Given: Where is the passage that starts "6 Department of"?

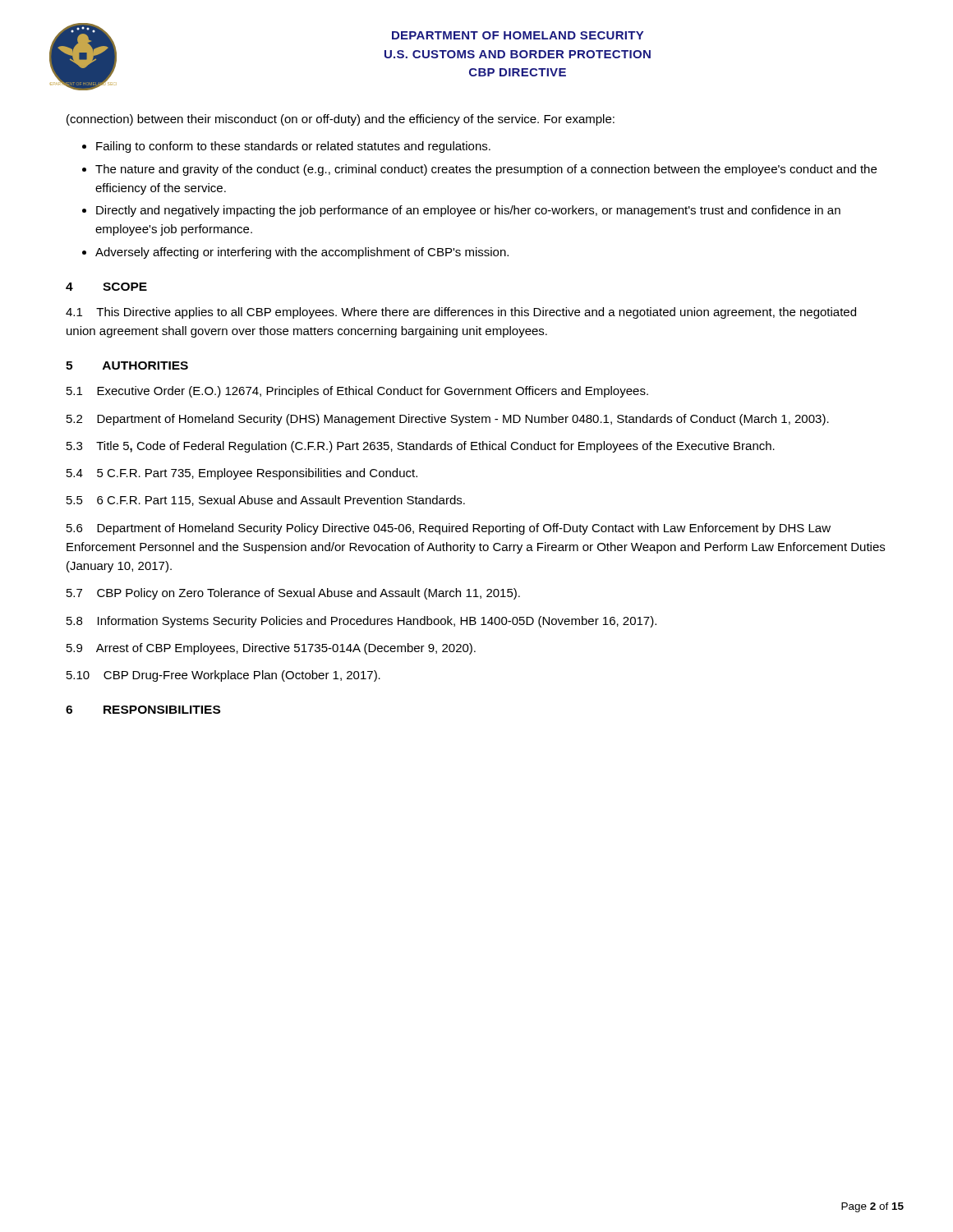Looking at the screenshot, I should (x=476, y=546).
